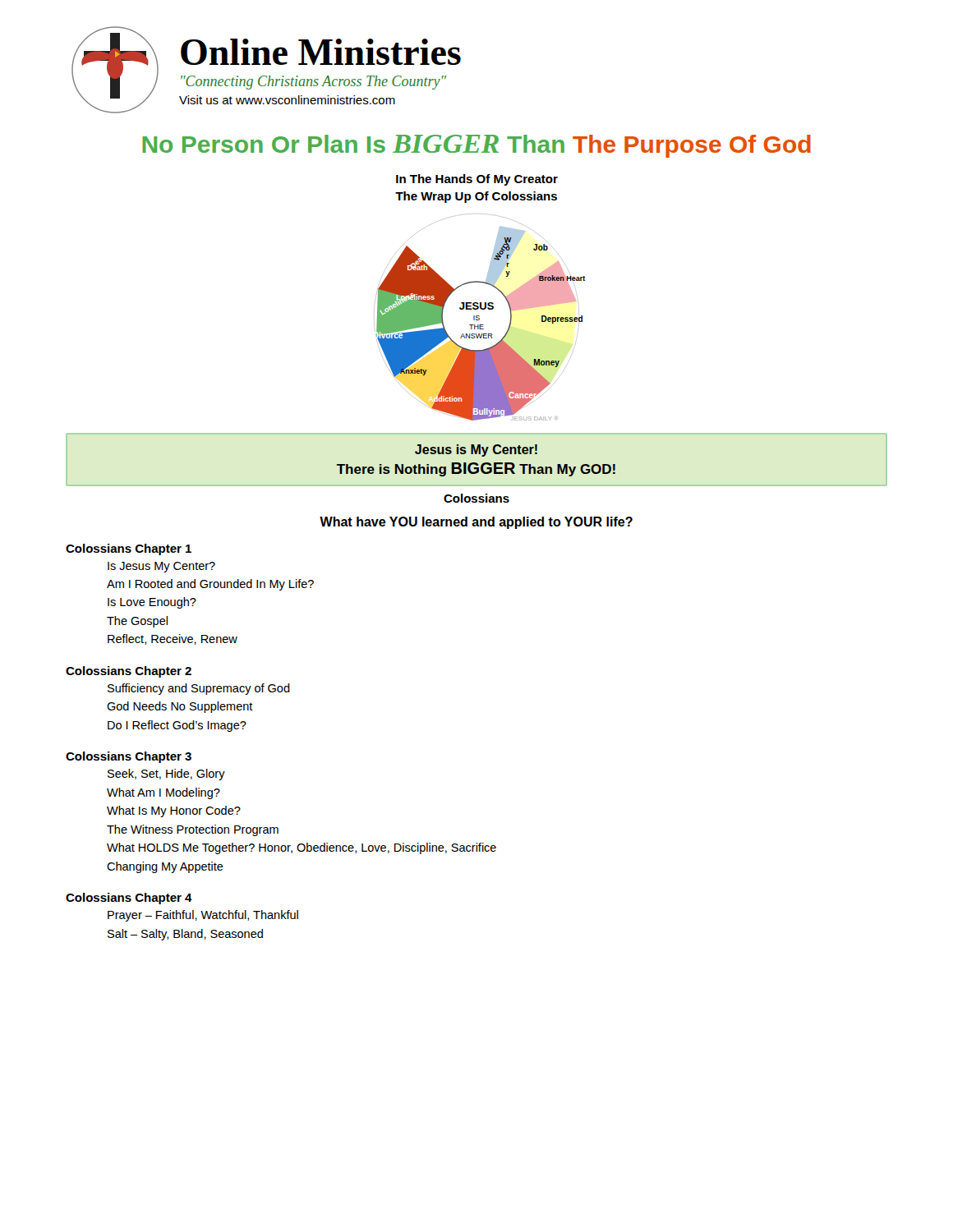
Task: Click on the passage starting "What Am I Modeling?"
Action: point(163,792)
